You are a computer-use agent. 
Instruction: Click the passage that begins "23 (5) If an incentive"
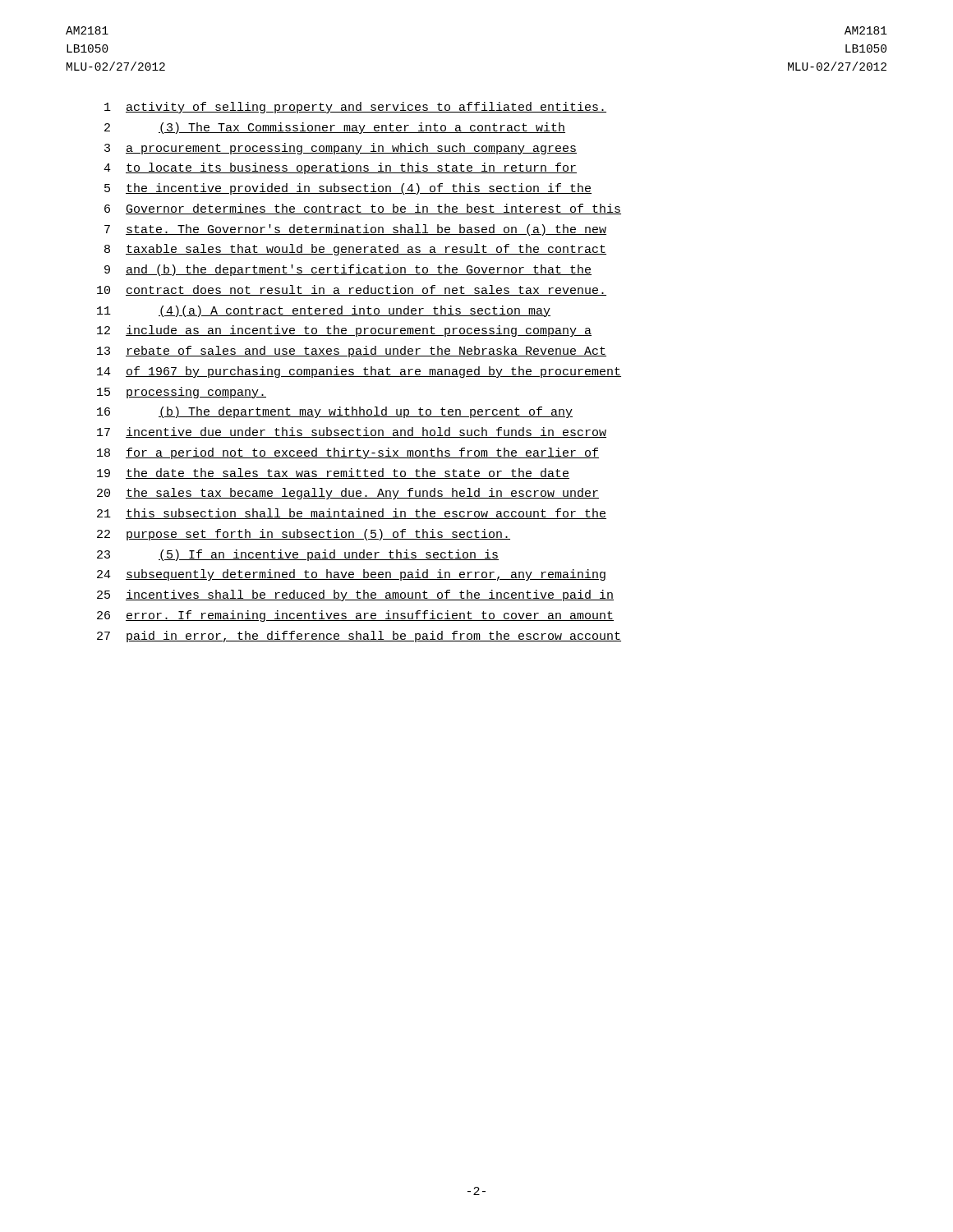(x=476, y=556)
